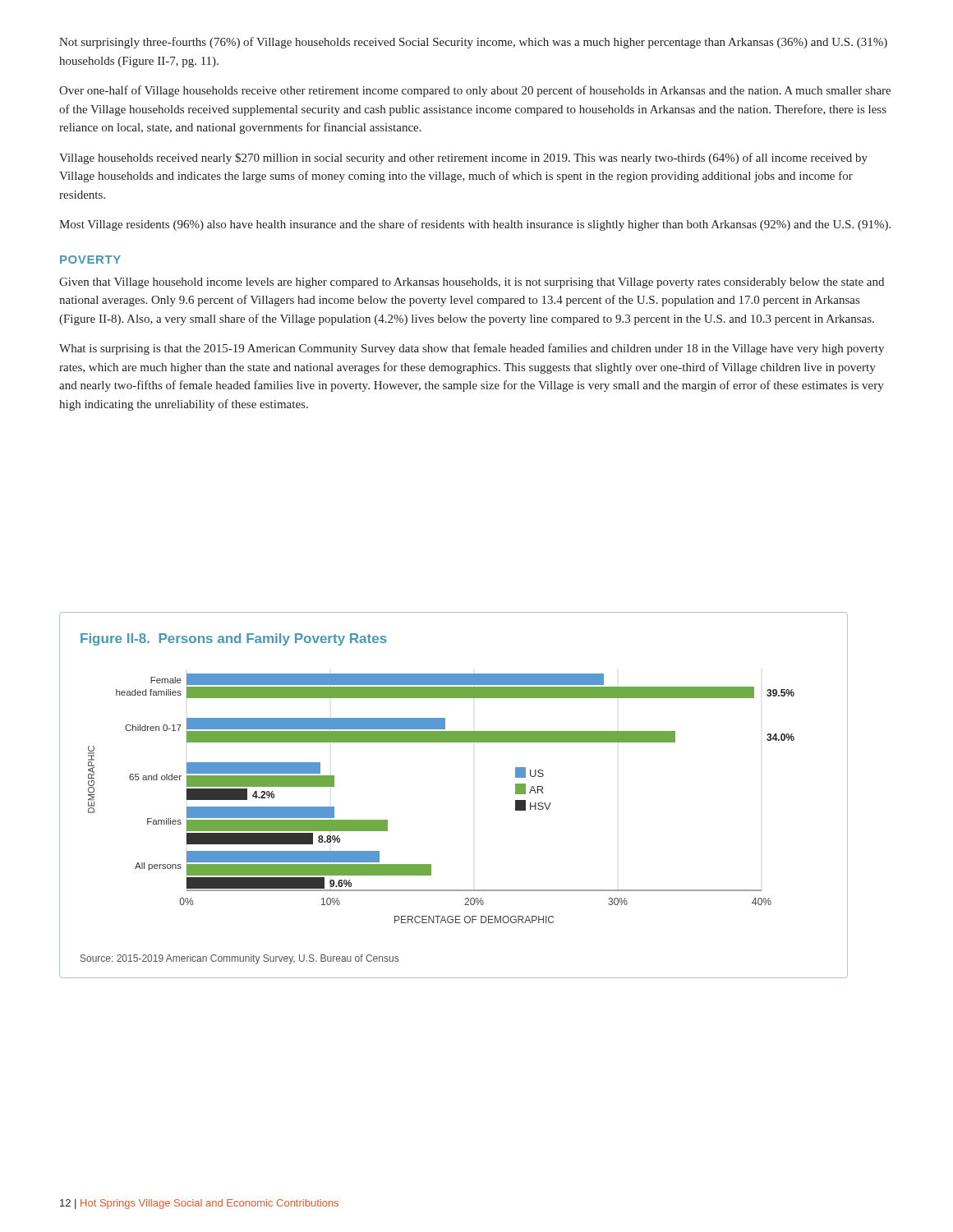This screenshot has width=953, height=1232.
Task: Where is the caption that starts "Source: 2015-2019 American Community Survey,"?
Action: tap(239, 958)
